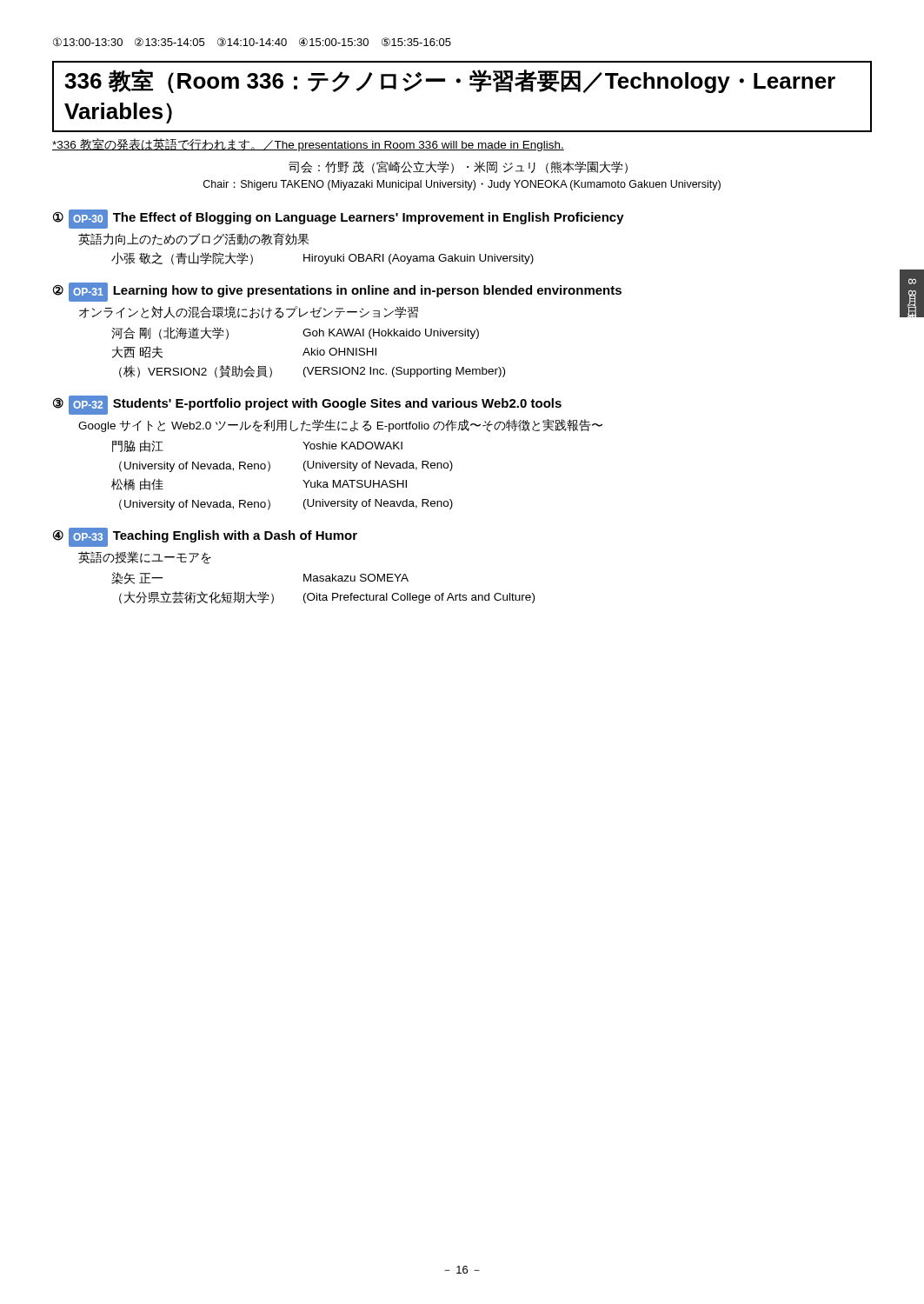Find the block on this page that starts "門脇 由江 Yoshie"
Screen dimensions: 1304x924
click(x=145, y=446)
